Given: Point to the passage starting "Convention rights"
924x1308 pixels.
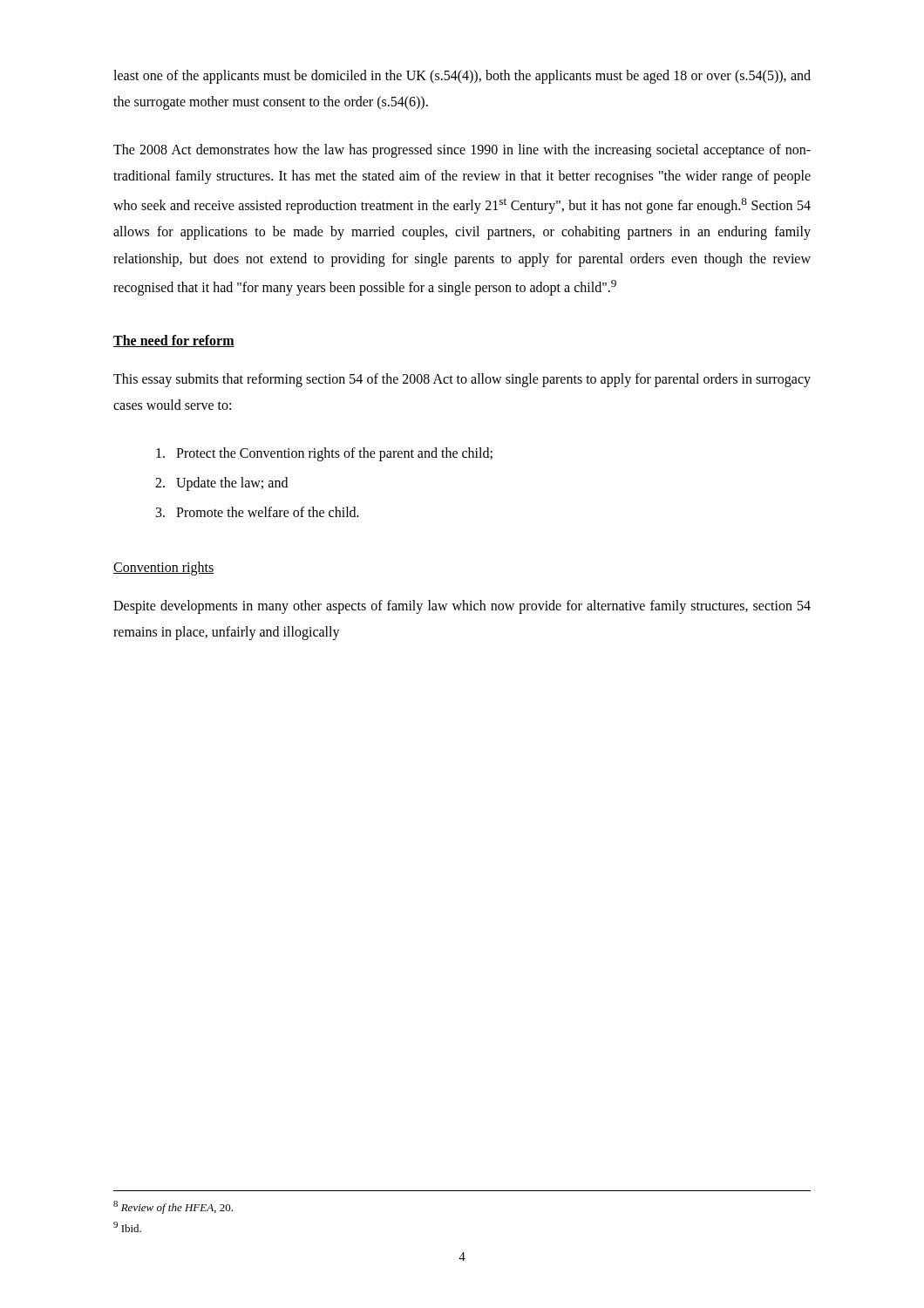Looking at the screenshot, I should click(163, 567).
